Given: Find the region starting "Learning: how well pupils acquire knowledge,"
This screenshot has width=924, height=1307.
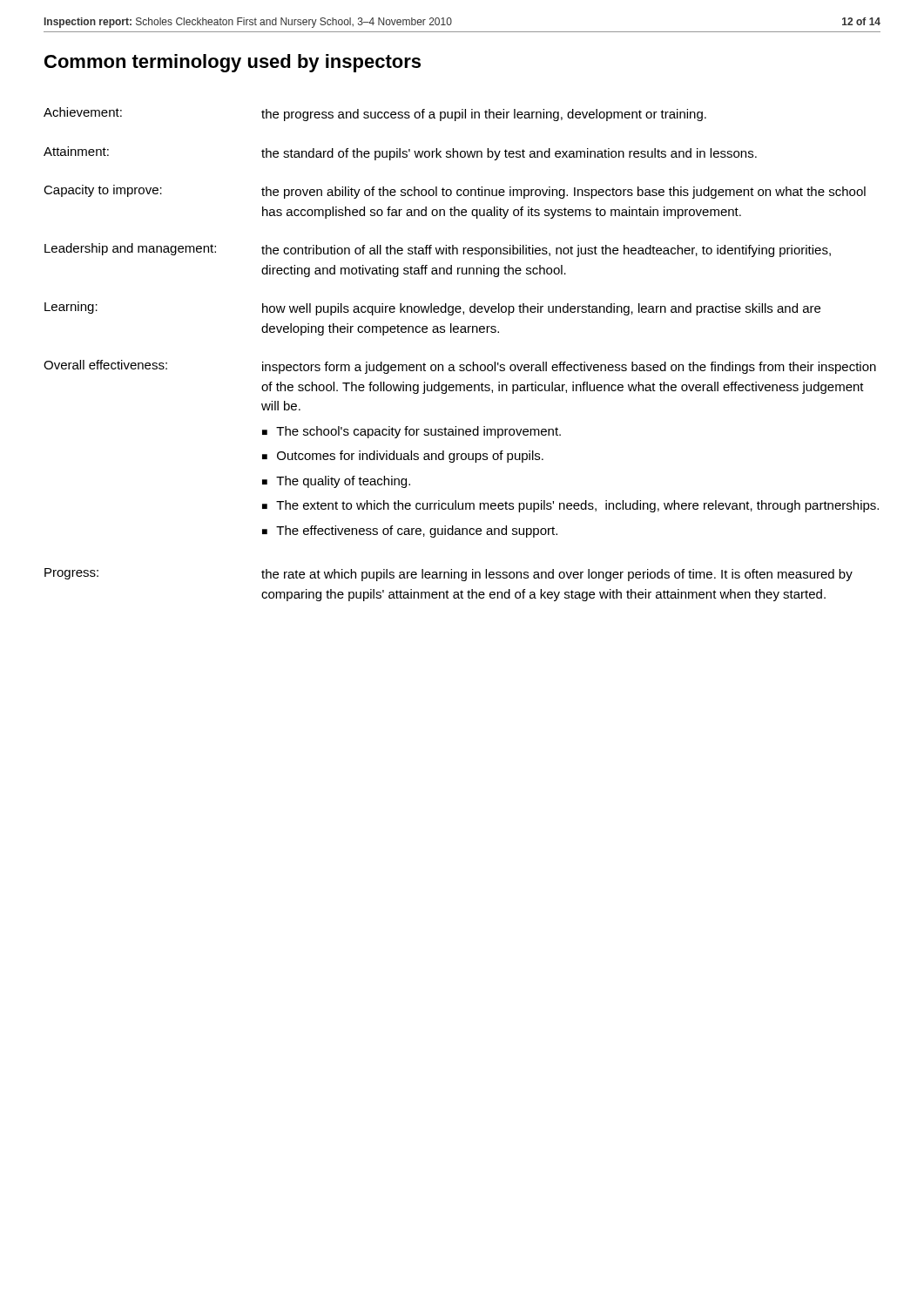Looking at the screenshot, I should coord(462,319).
